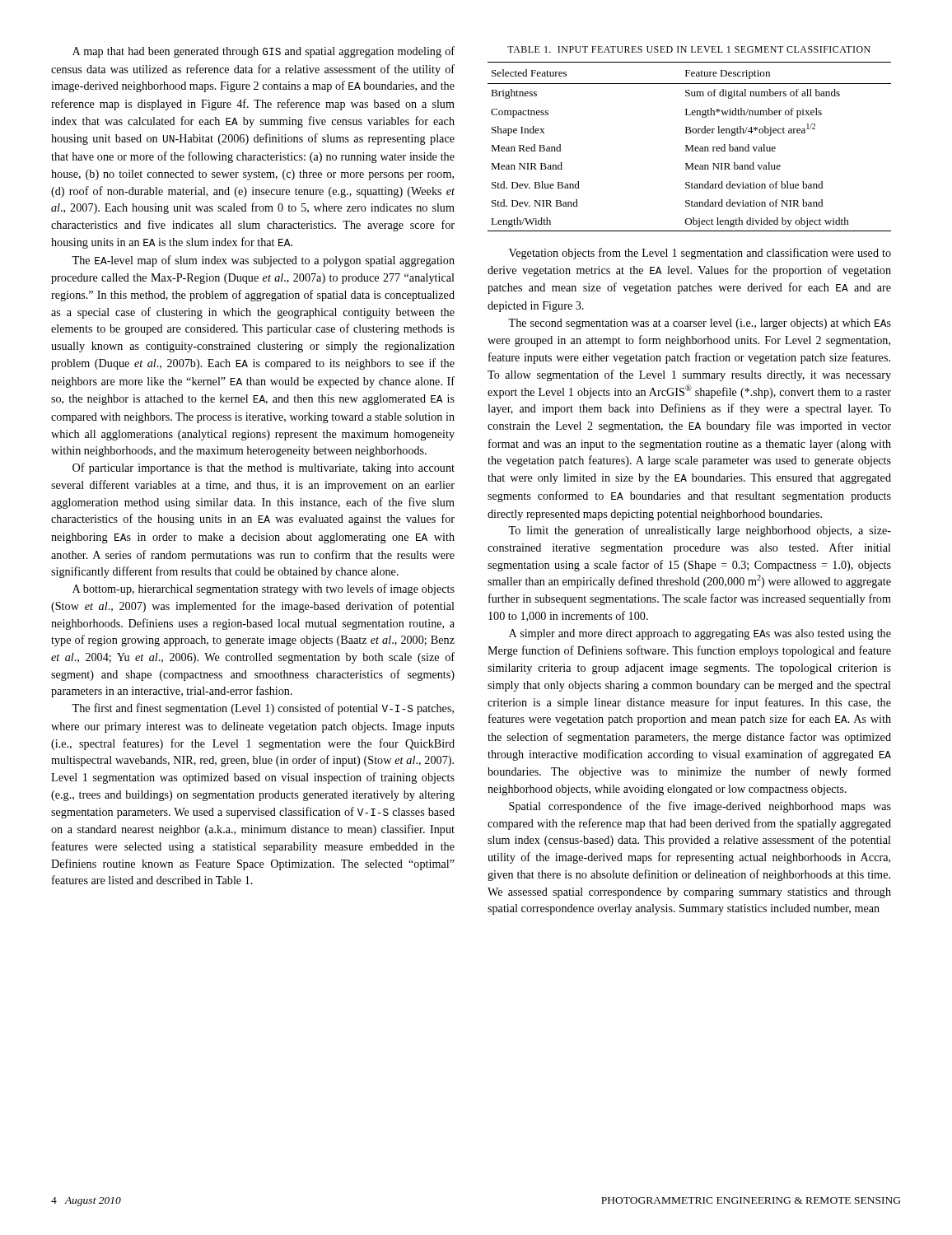Viewport: 952px width, 1235px height.
Task: Navigate to the text starting "Vegetation objects from the Level 1 segmentation and"
Action: tap(689, 279)
